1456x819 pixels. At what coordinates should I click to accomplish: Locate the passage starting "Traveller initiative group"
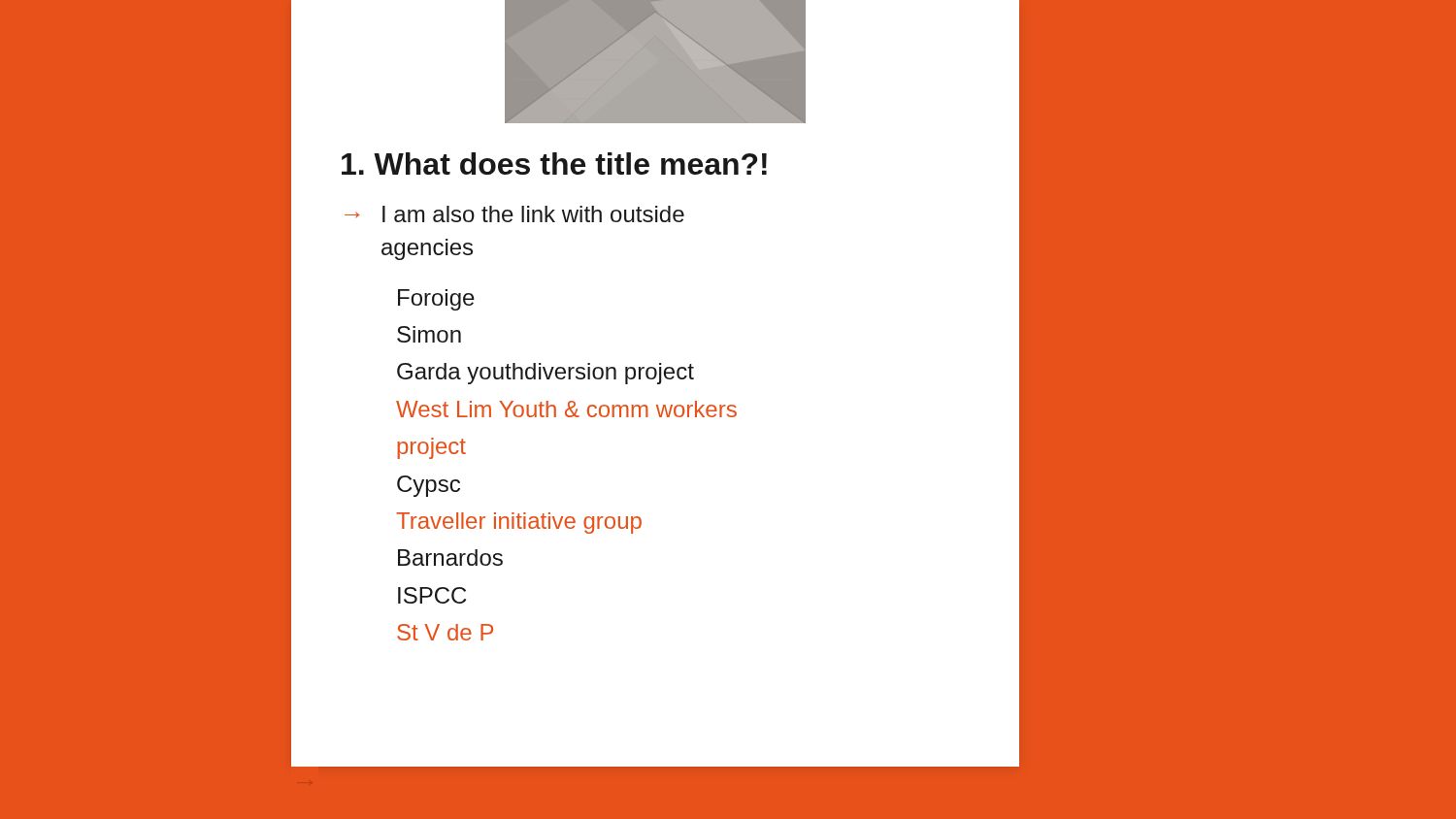point(519,521)
